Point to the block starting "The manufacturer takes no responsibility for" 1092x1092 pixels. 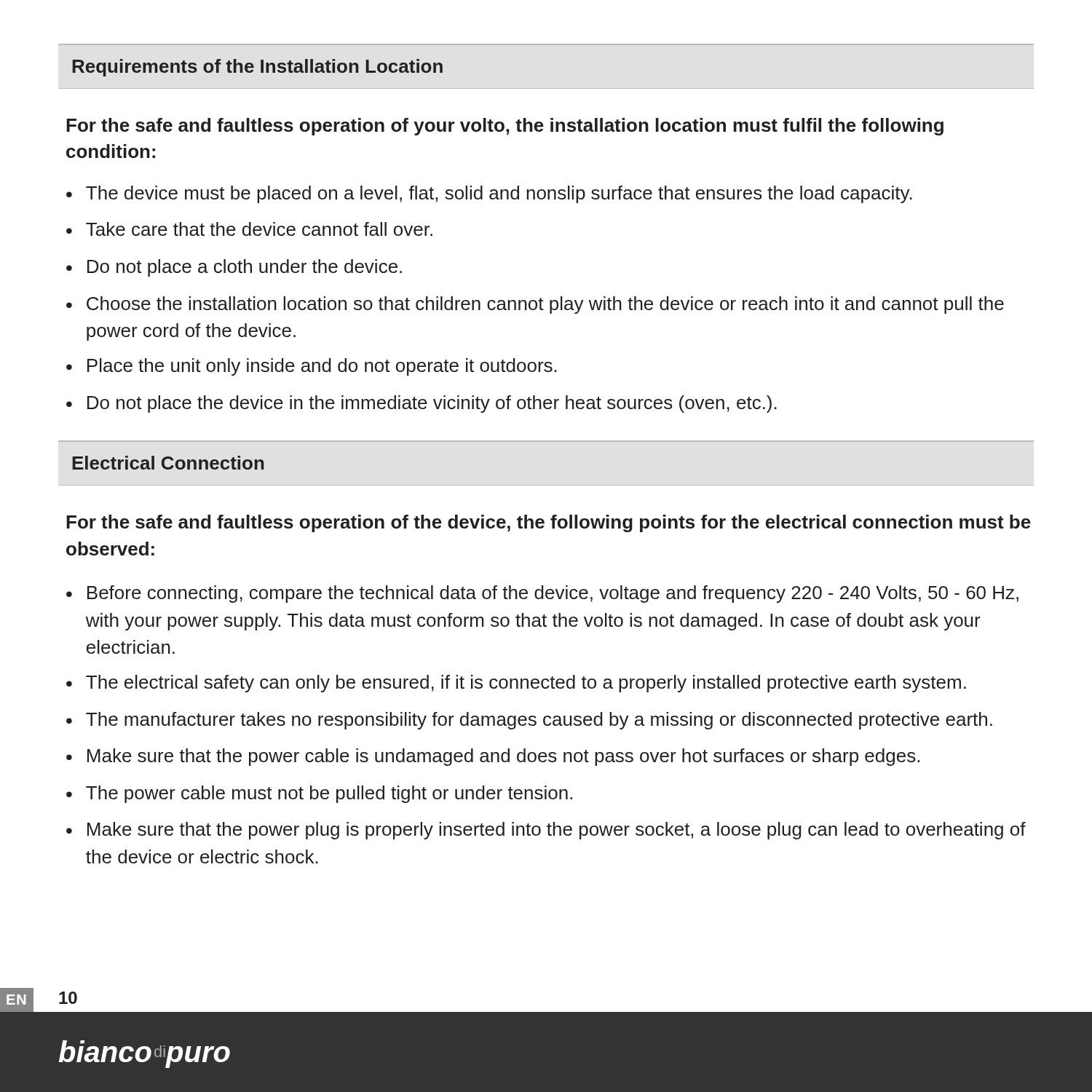pos(560,720)
